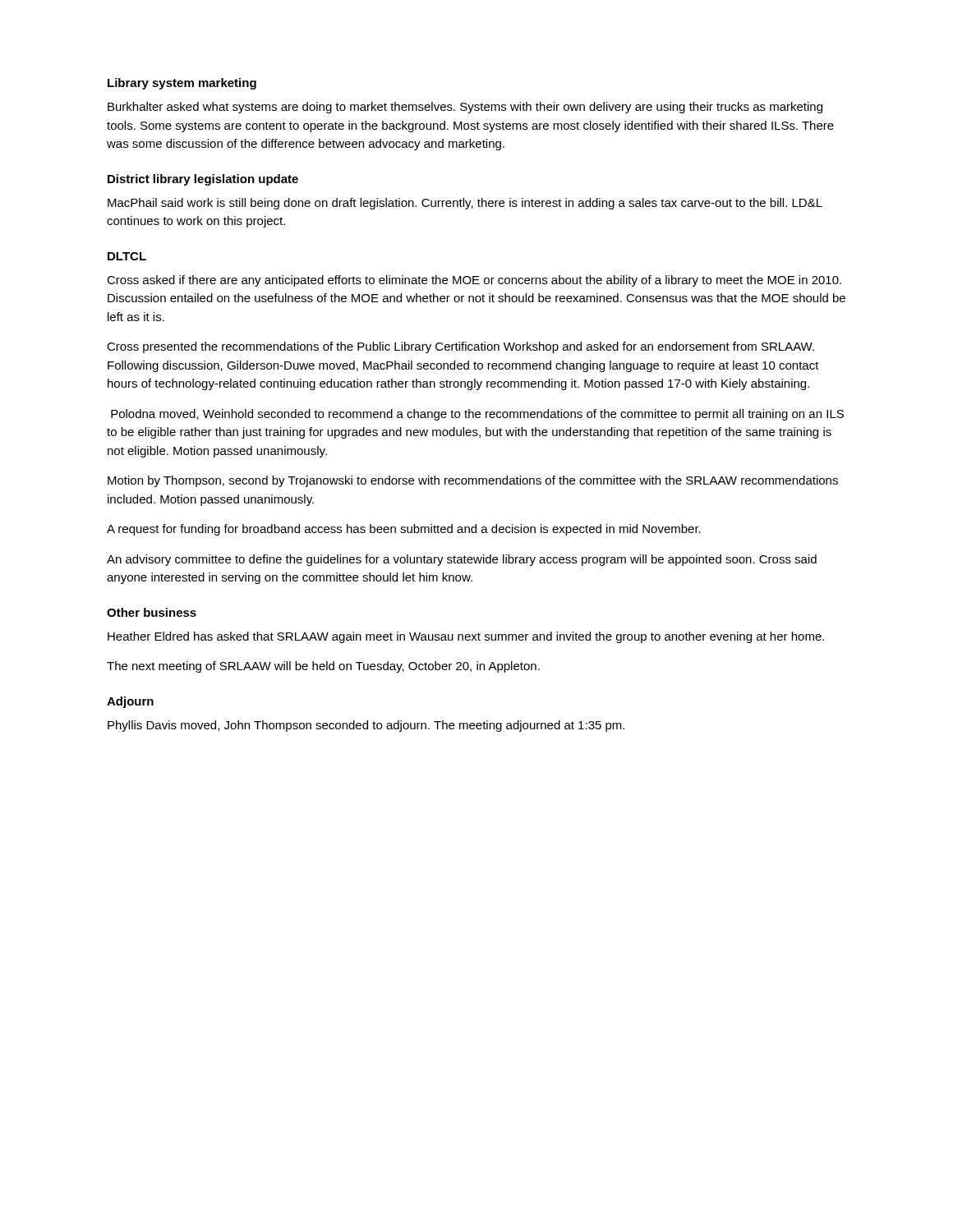Find the section header that reads "Other business"
This screenshot has height=1232, width=953.
pyautogui.click(x=152, y=612)
